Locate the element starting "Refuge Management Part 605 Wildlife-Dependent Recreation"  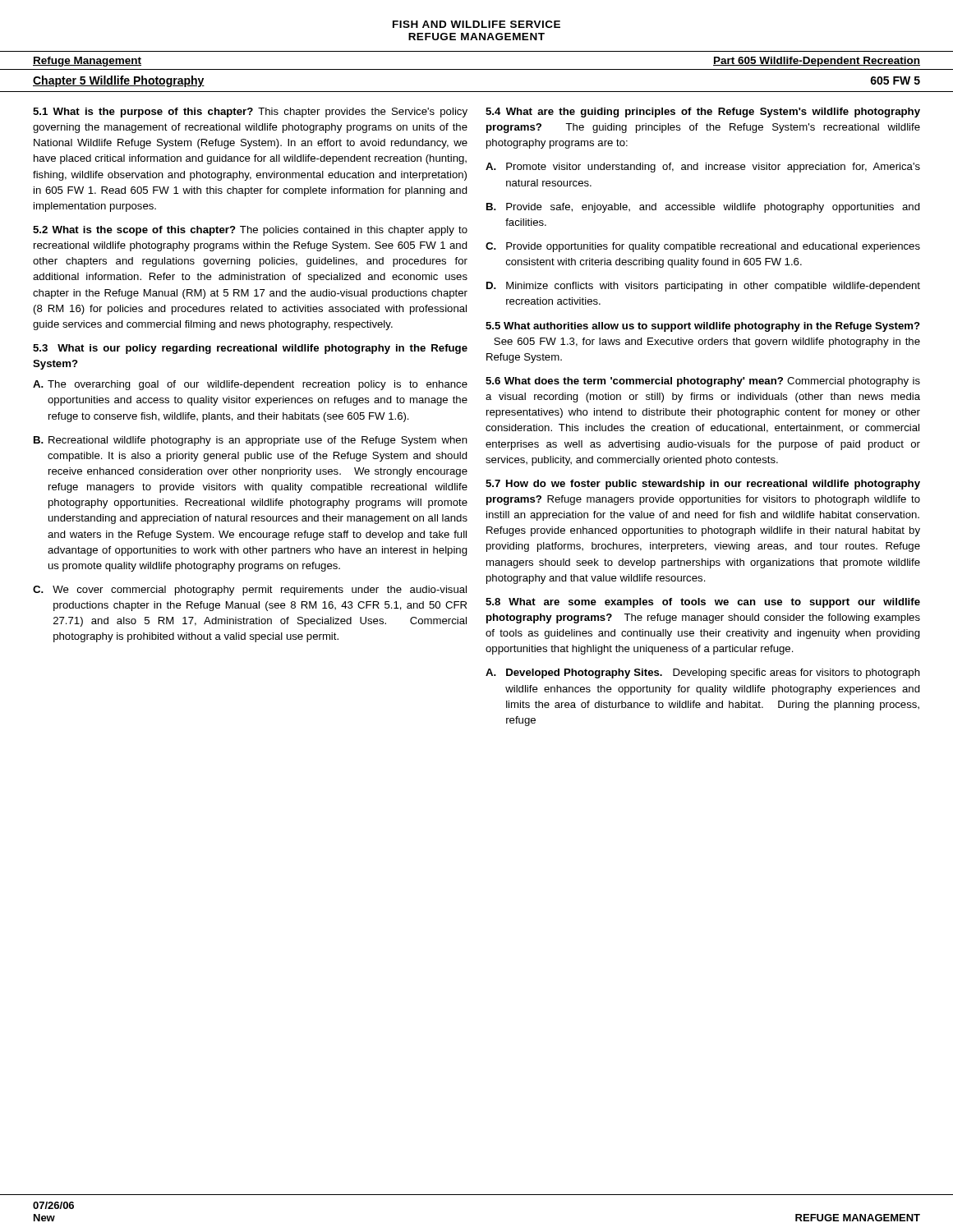(476, 60)
